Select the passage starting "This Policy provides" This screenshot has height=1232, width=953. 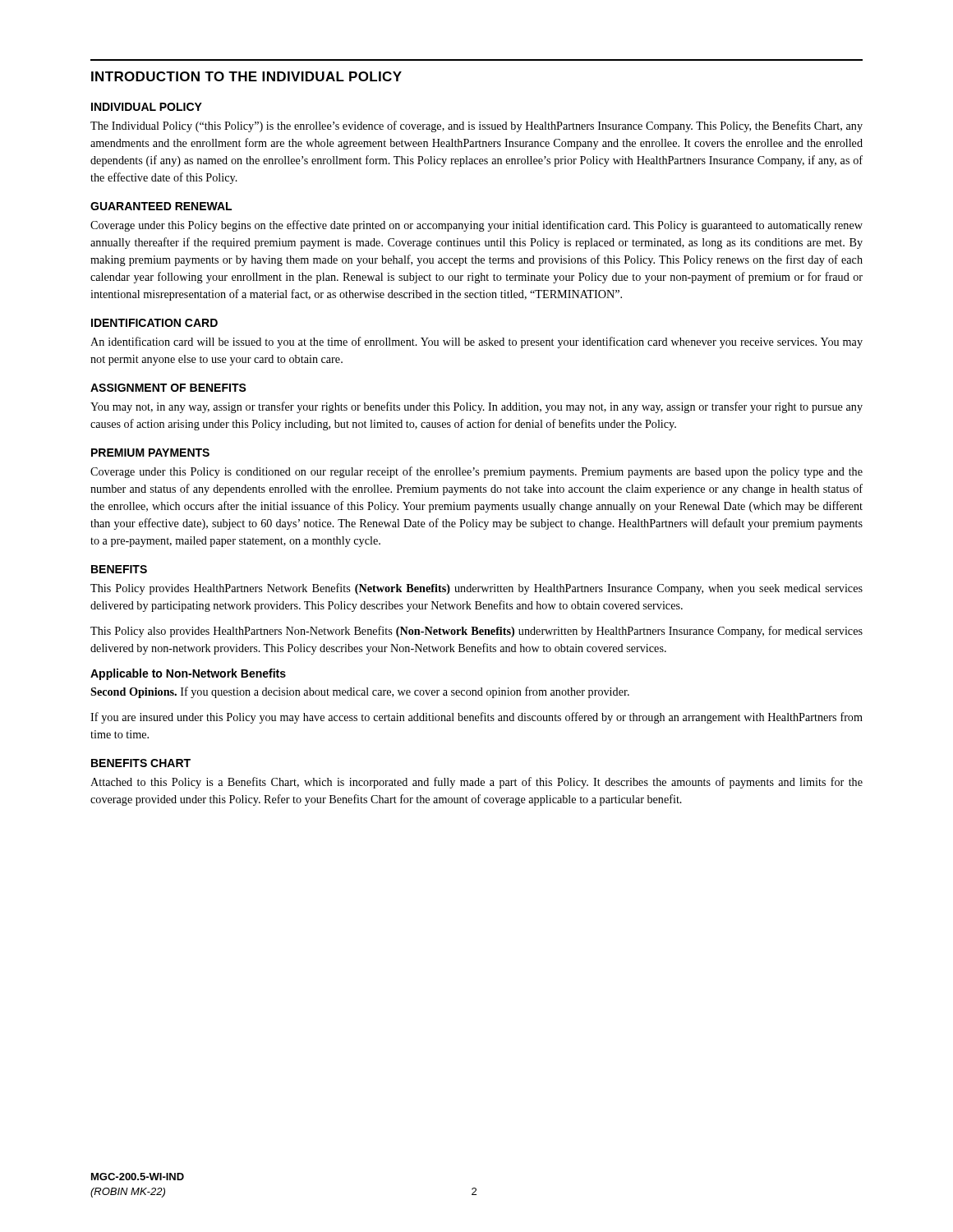(x=476, y=597)
